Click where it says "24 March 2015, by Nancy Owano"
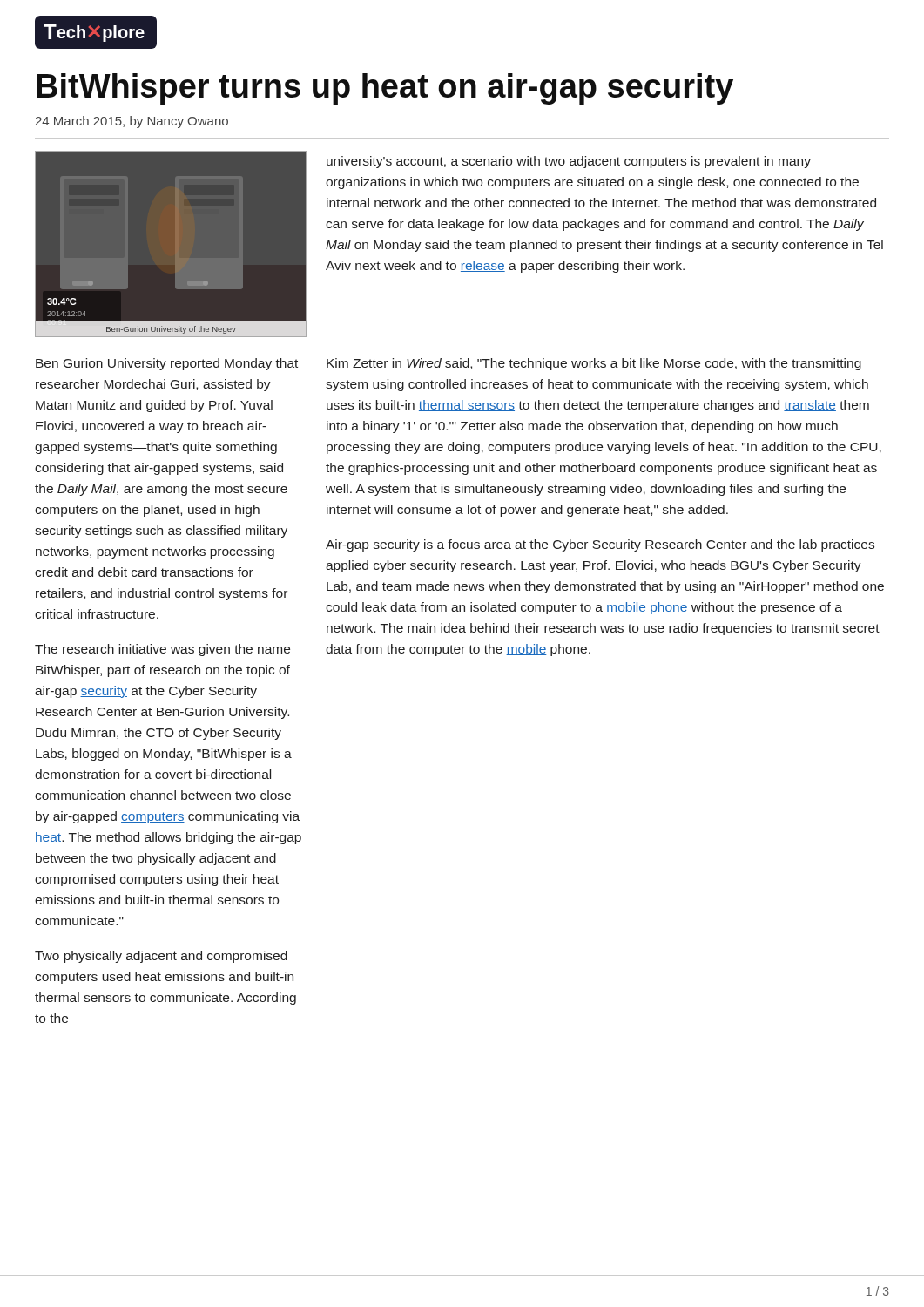 tap(132, 120)
